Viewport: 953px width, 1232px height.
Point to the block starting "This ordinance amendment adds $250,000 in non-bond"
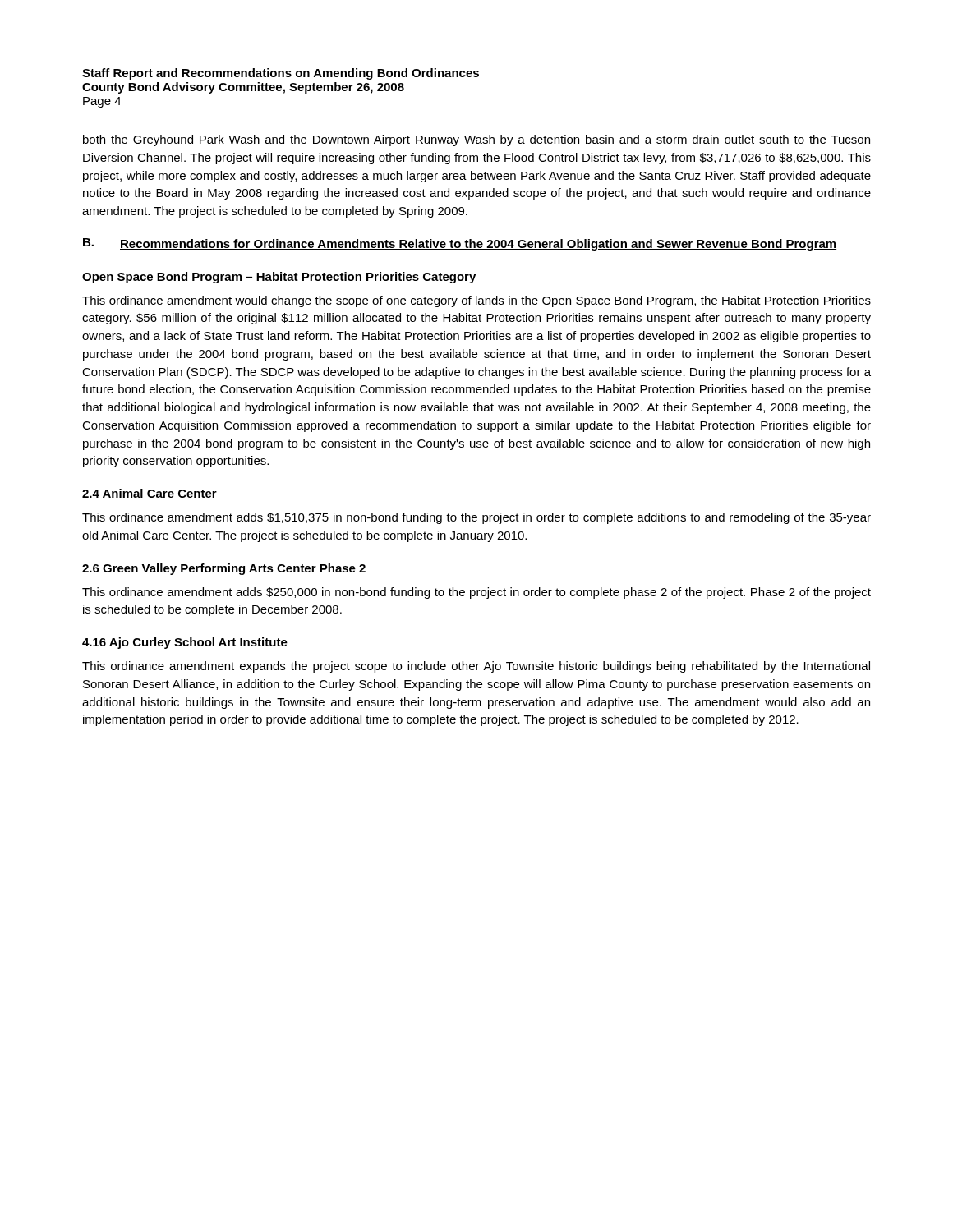pos(476,601)
